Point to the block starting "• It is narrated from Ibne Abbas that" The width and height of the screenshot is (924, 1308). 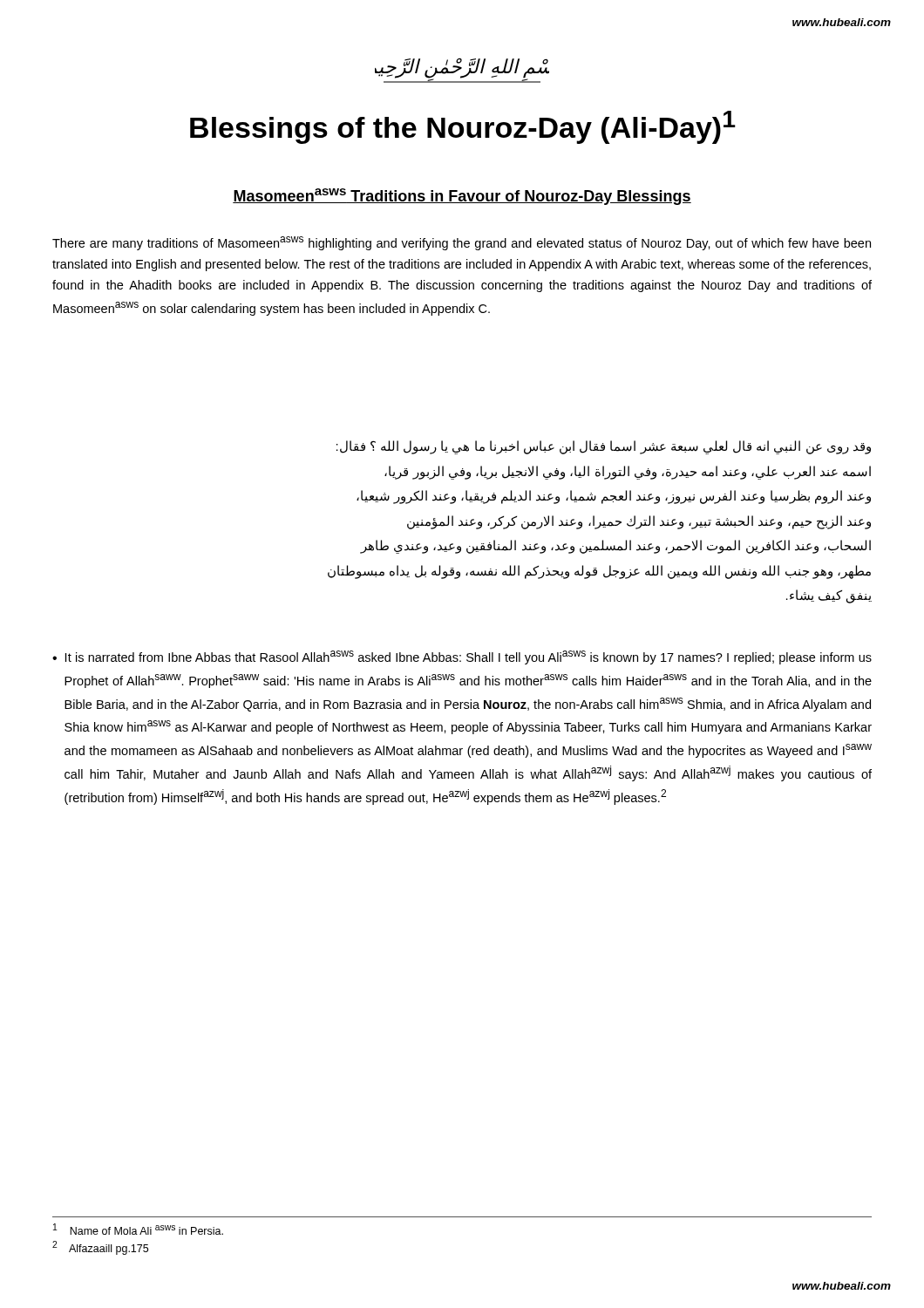pyautogui.click(x=462, y=727)
